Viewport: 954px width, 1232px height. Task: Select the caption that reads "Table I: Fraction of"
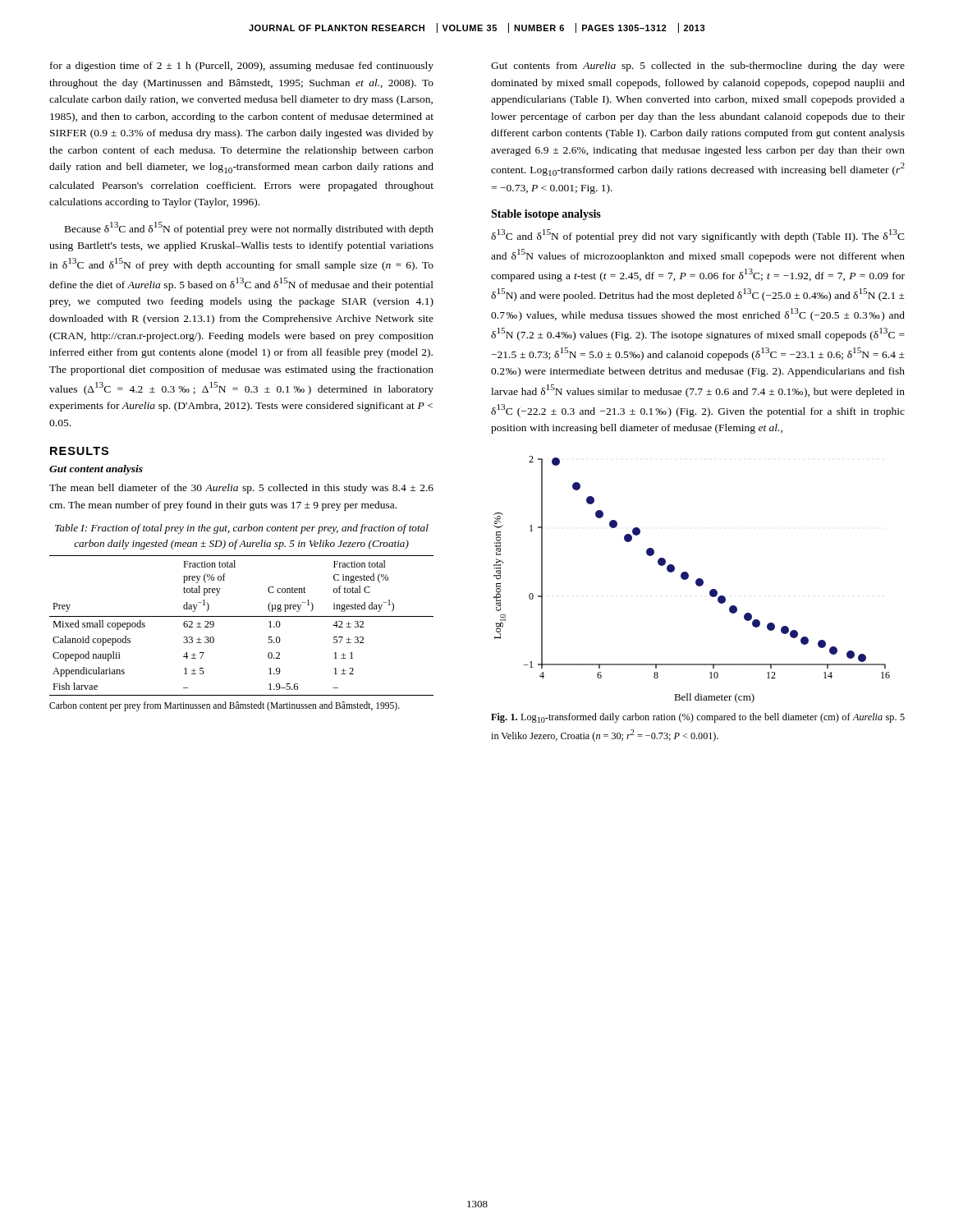click(241, 536)
